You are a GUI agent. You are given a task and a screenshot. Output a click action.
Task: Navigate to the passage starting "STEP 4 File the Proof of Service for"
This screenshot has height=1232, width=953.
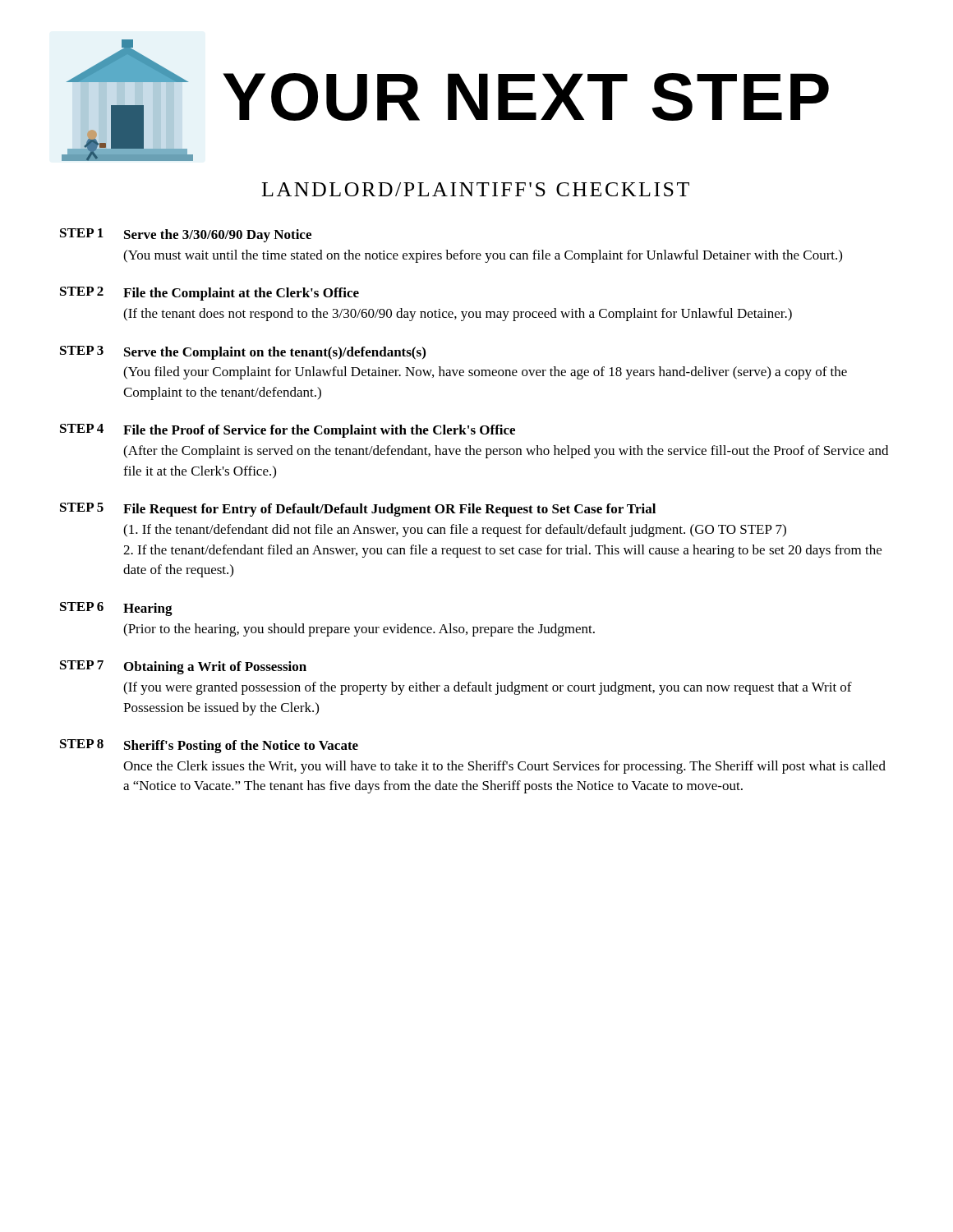476,451
